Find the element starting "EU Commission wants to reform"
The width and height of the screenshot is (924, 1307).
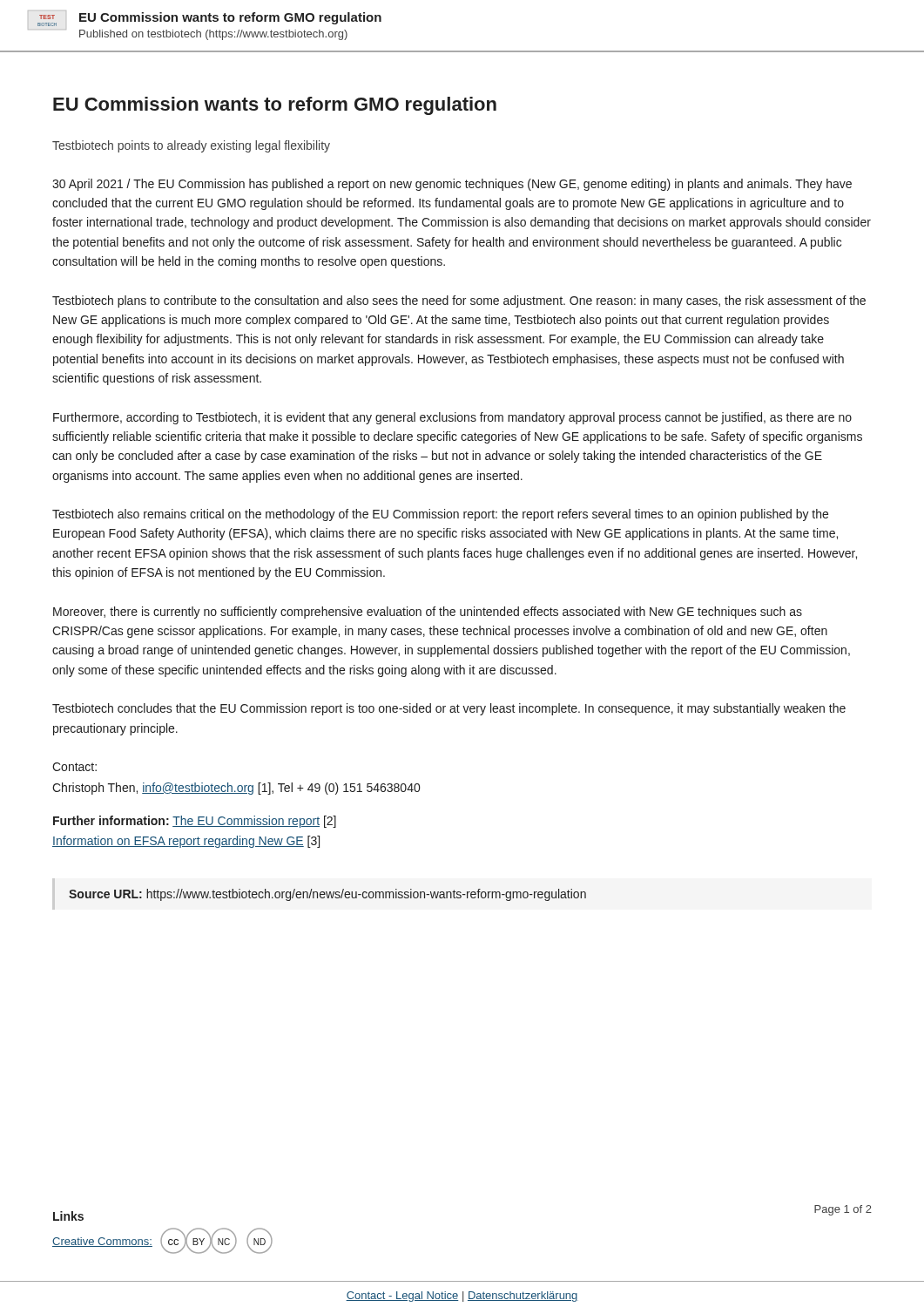click(462, 105)
